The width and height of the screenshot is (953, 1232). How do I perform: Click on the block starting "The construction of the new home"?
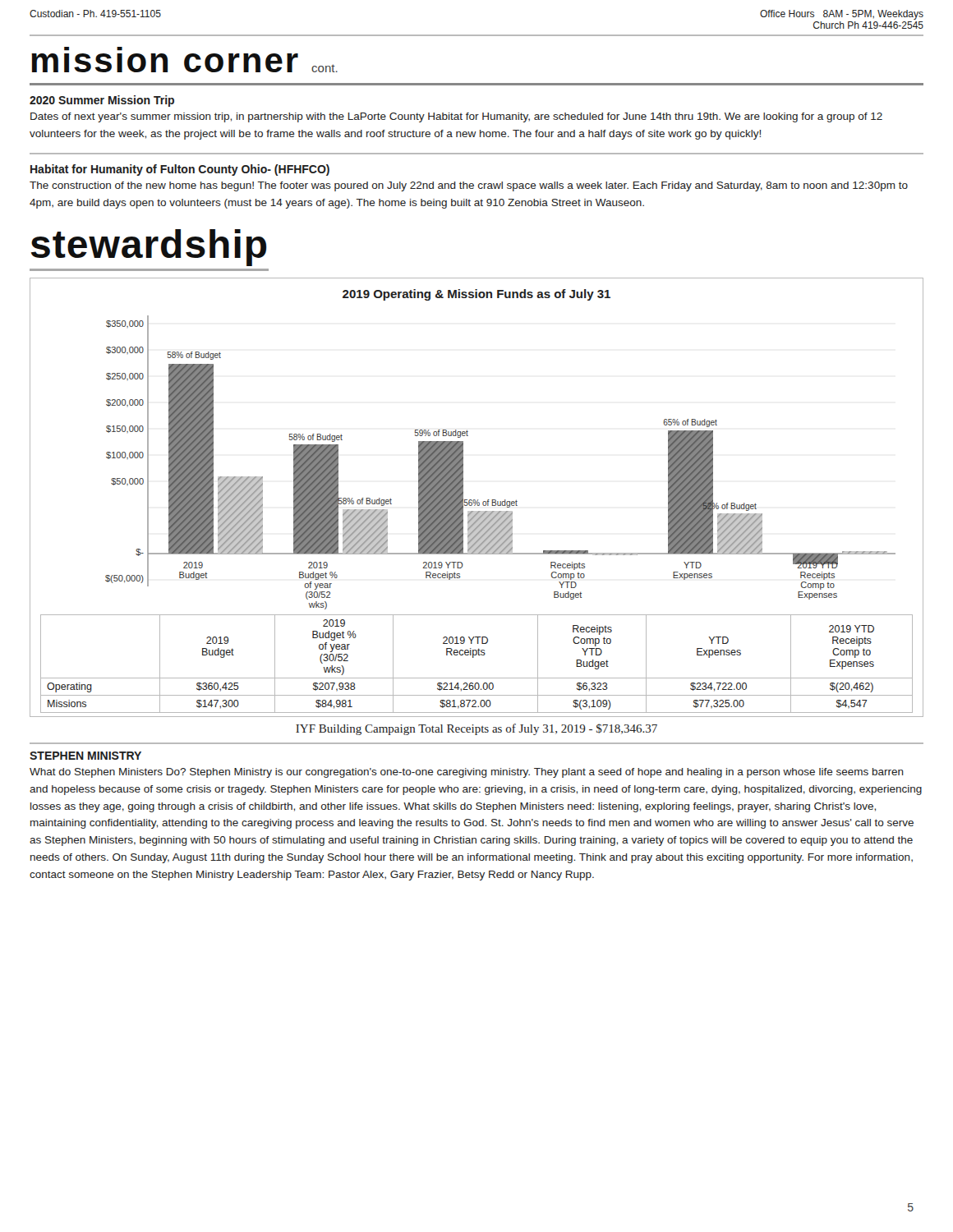point(469,194)
